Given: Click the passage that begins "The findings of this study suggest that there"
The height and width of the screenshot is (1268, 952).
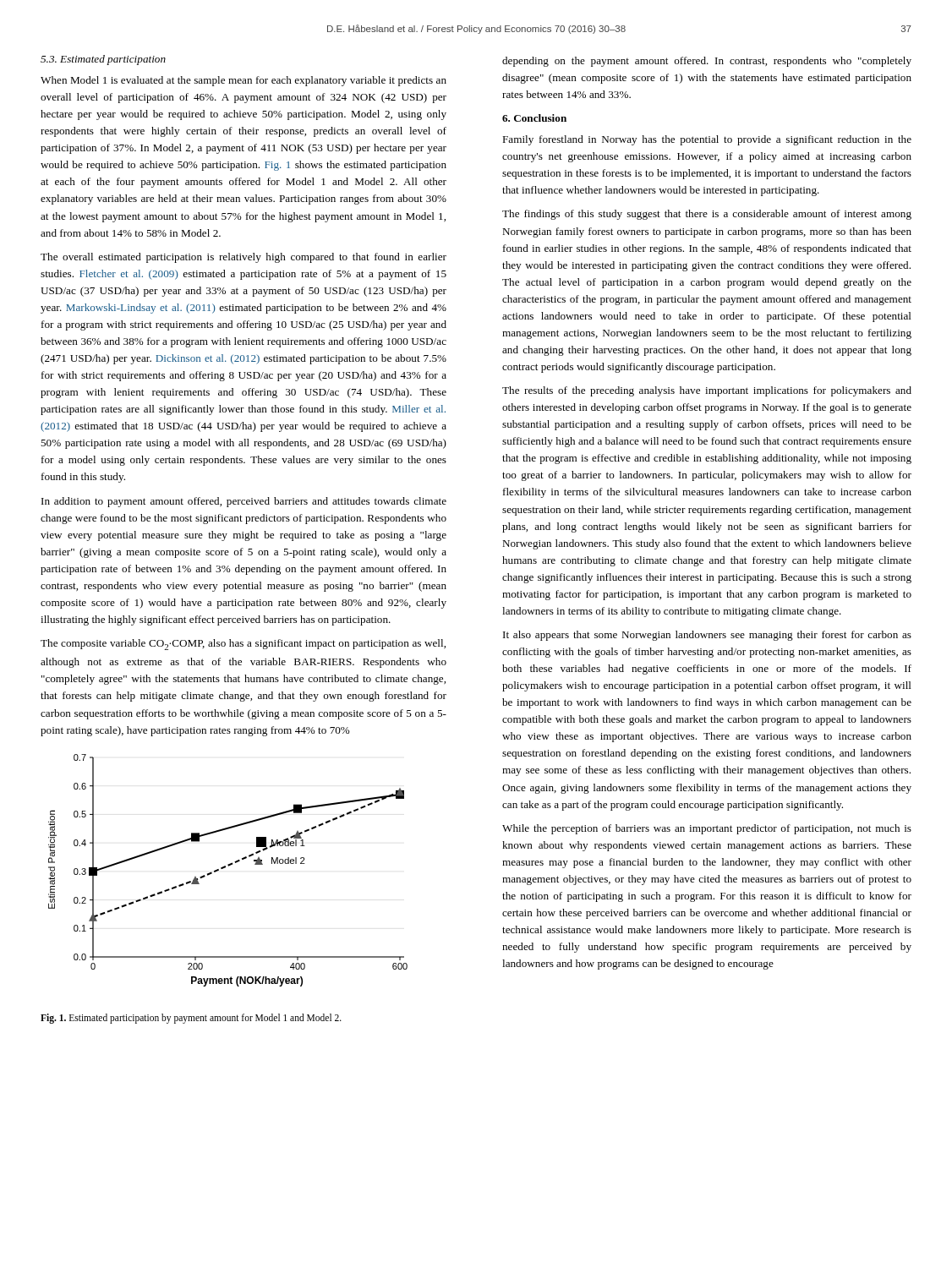Looking at the screenshot, I should (x=707, y=291).
